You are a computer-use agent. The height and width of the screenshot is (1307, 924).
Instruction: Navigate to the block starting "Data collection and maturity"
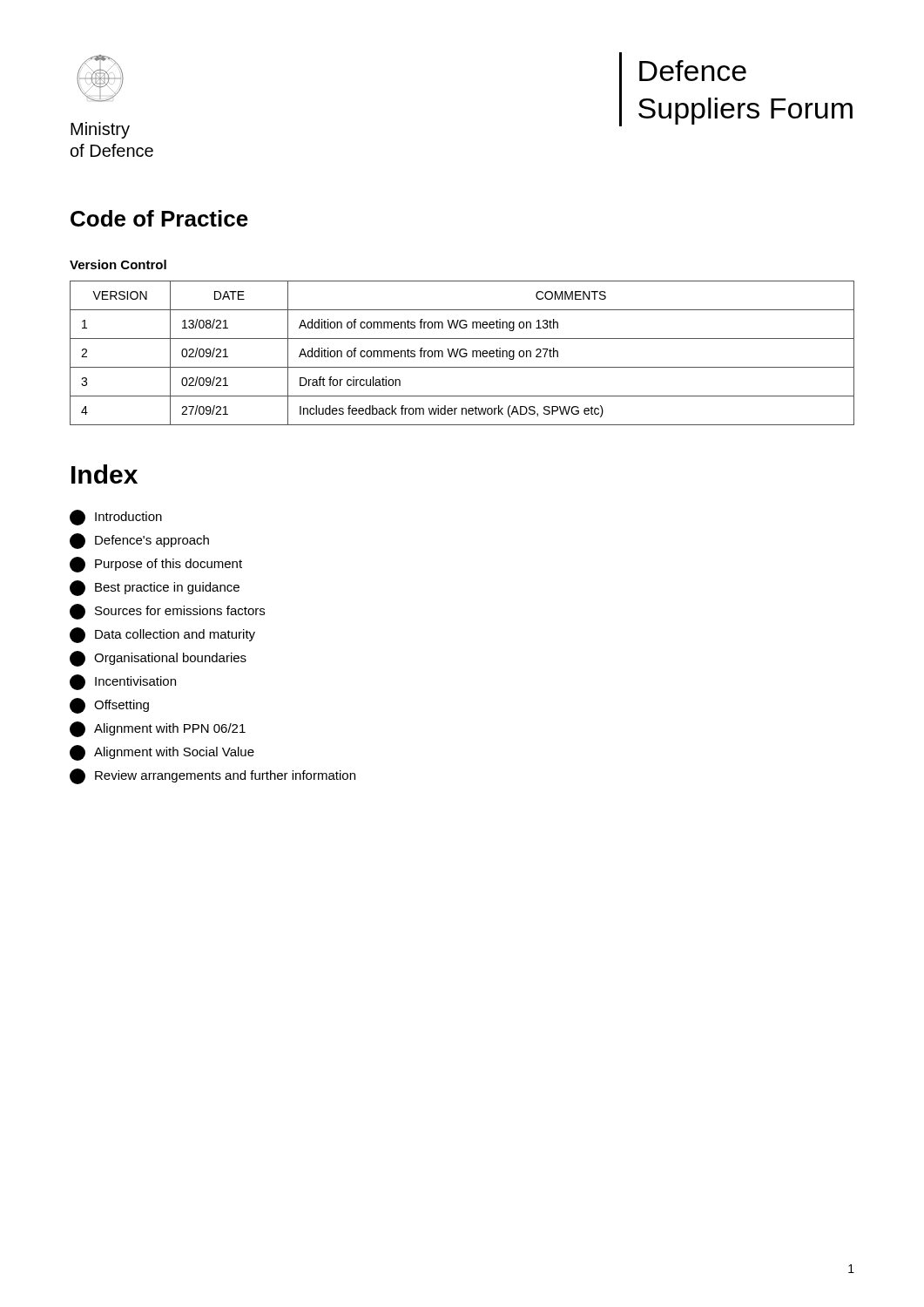162,635
